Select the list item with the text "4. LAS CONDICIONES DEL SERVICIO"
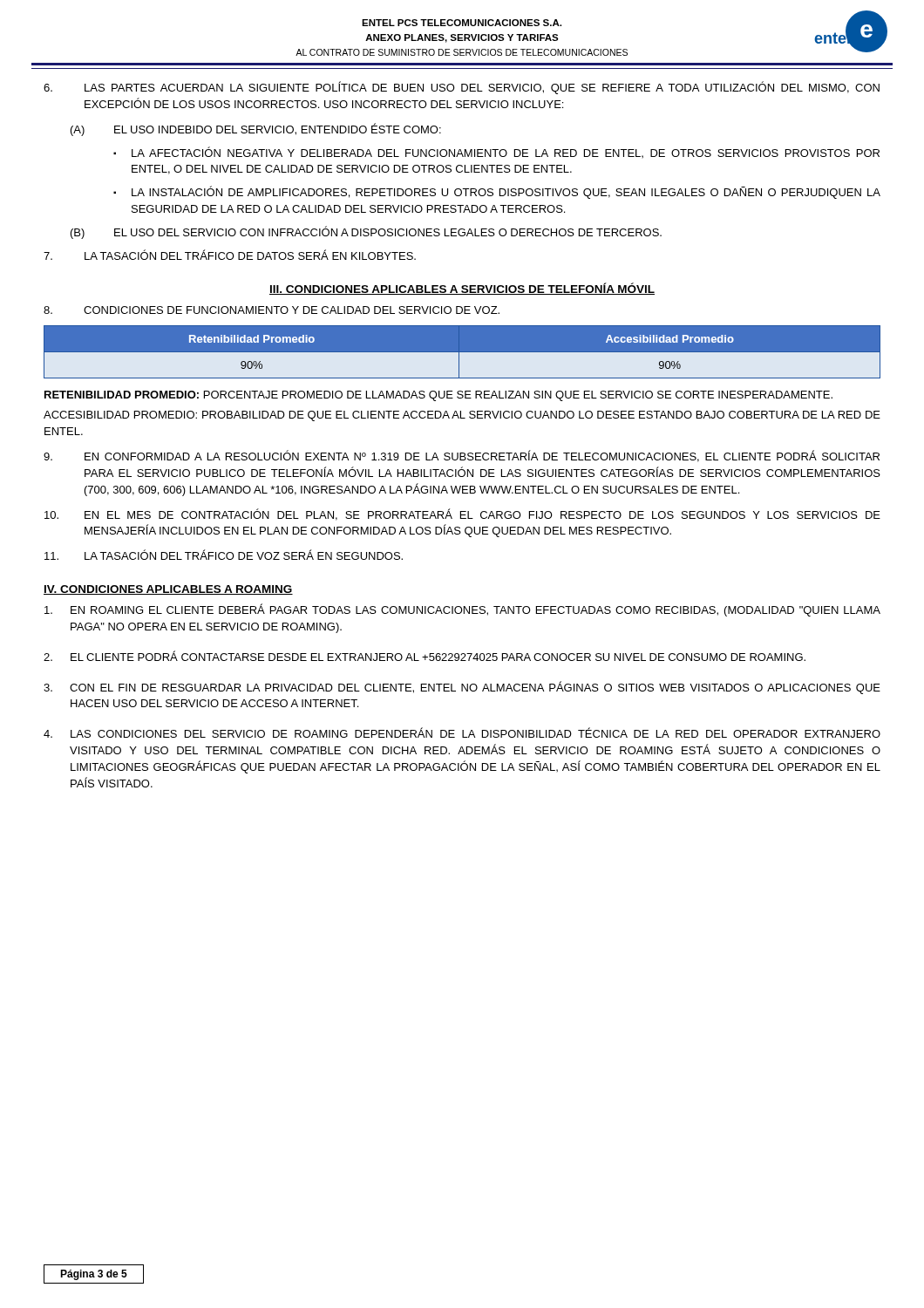Viewport: 924px width, 1308px height. [x=462, y=759]
